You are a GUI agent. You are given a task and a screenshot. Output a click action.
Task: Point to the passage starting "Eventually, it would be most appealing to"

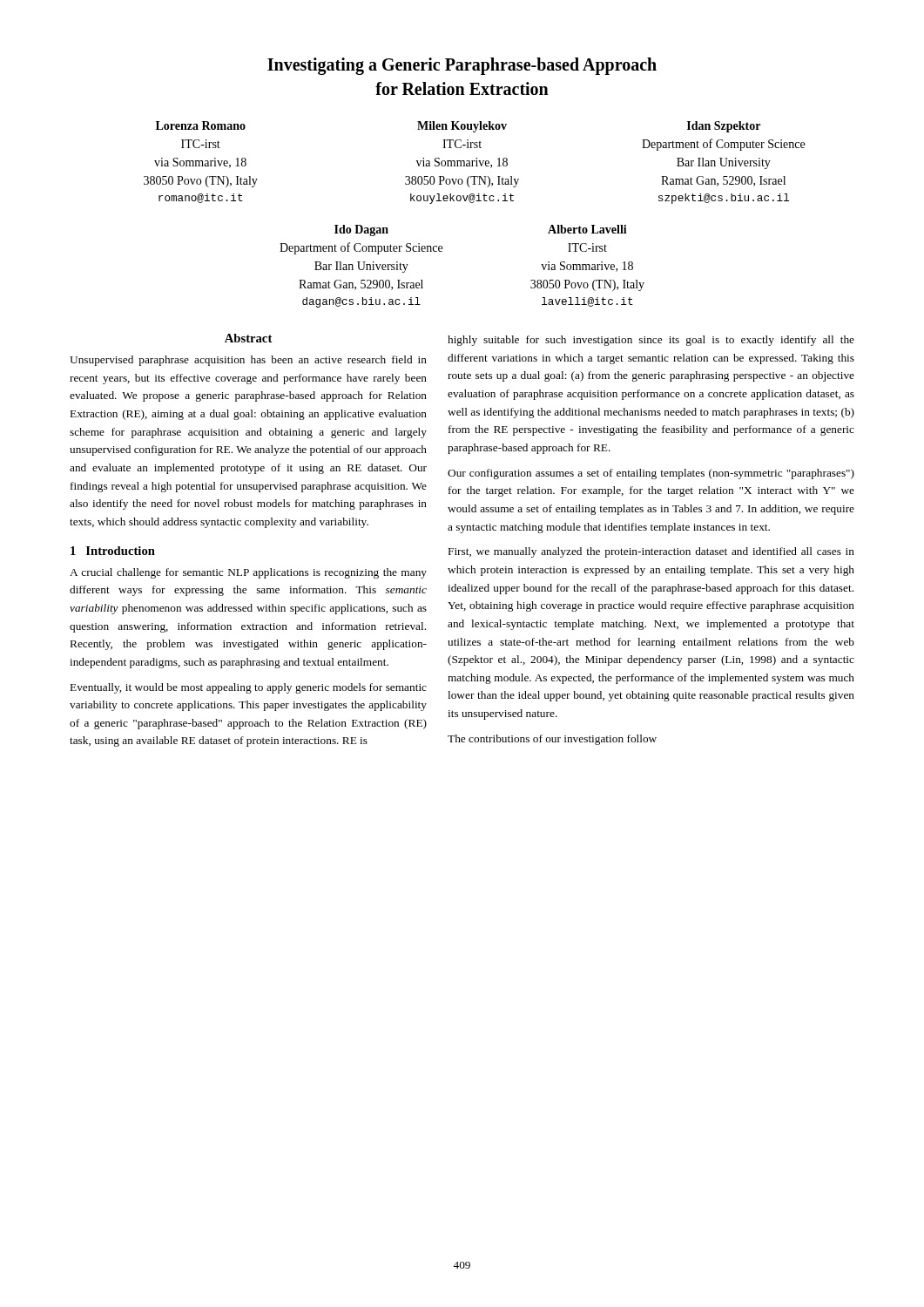click(248, 714)
